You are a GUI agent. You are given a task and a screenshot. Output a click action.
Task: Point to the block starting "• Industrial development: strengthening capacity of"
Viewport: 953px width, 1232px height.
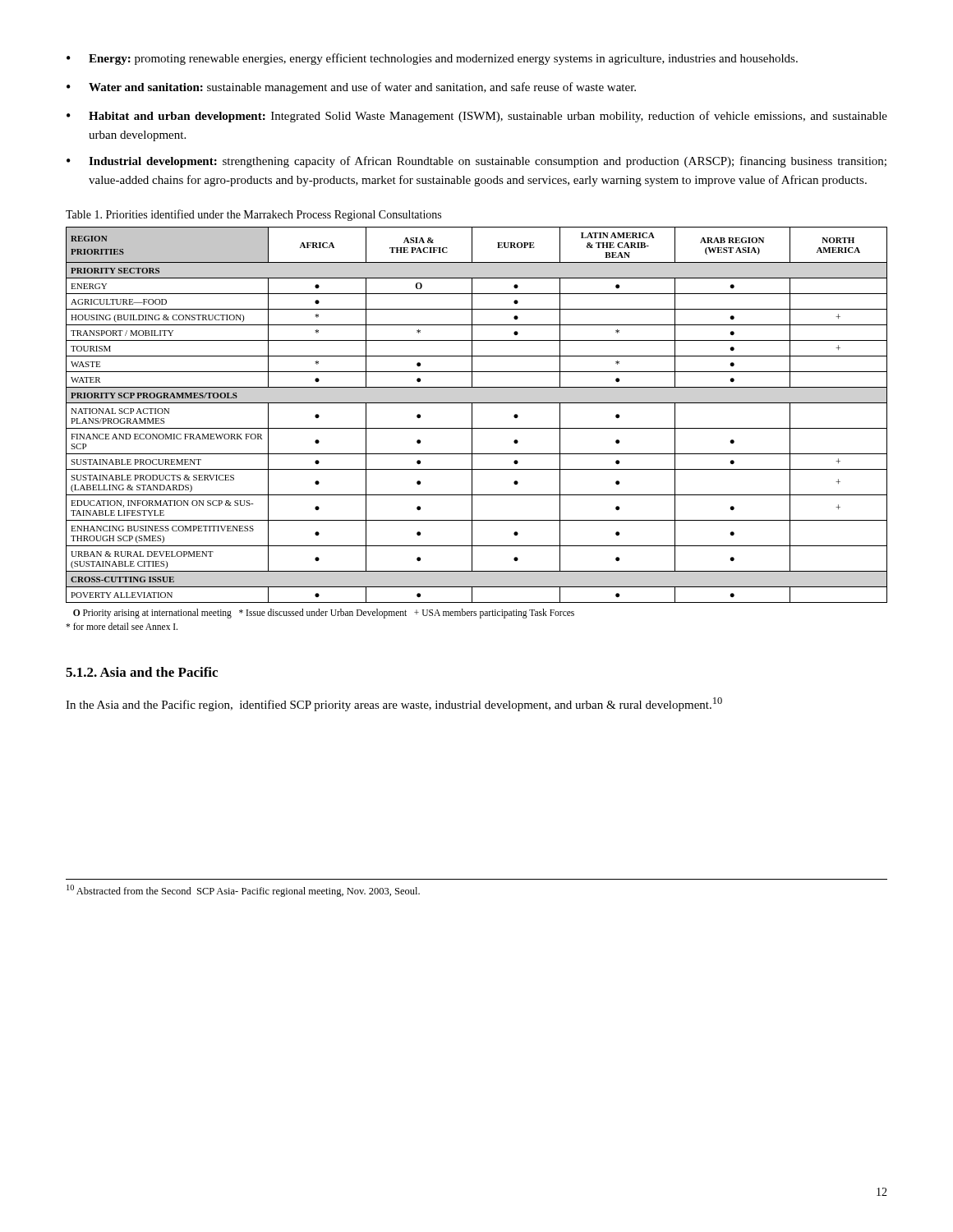[476, 170]
